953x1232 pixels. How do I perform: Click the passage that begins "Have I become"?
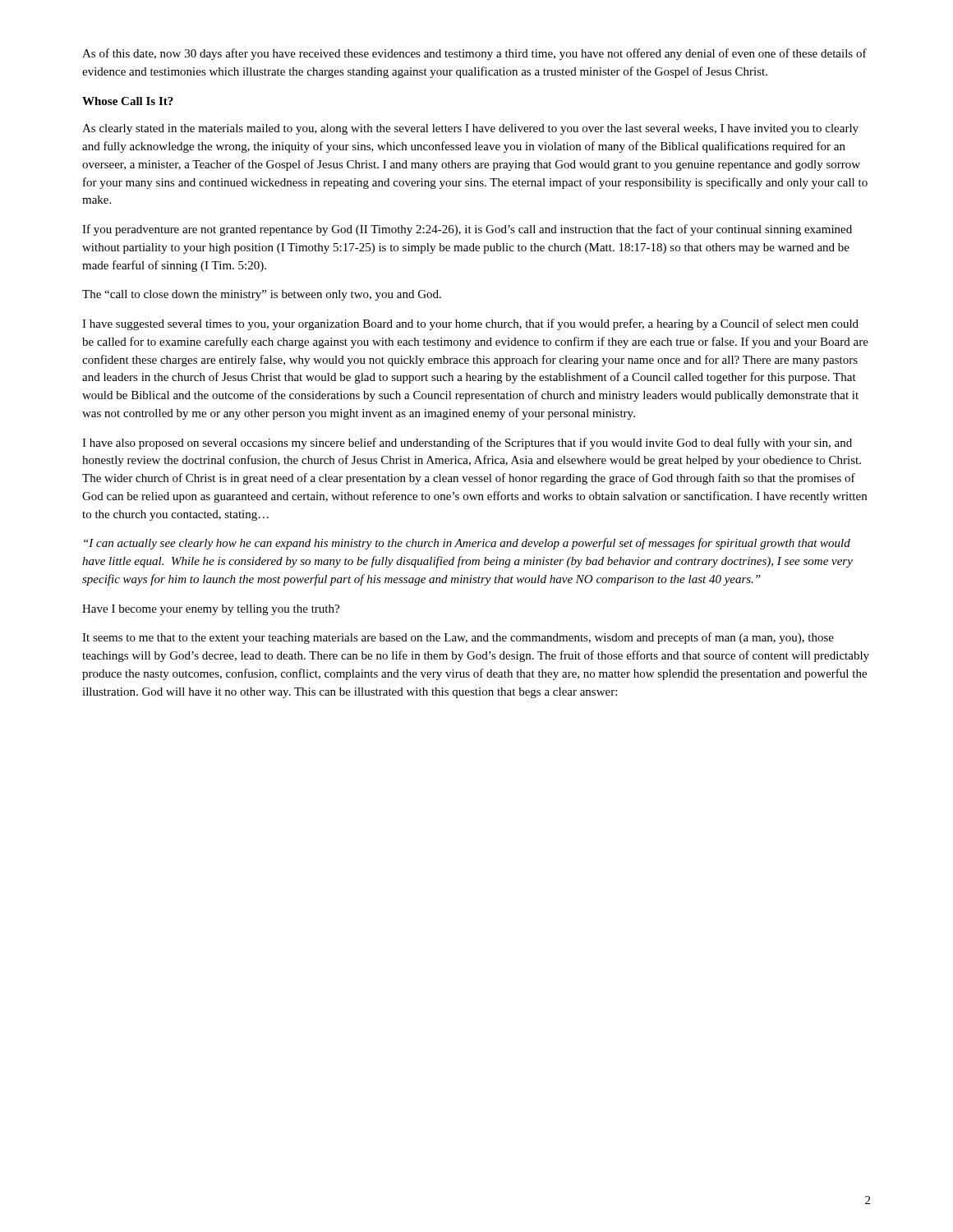click(x=211, y=610)
